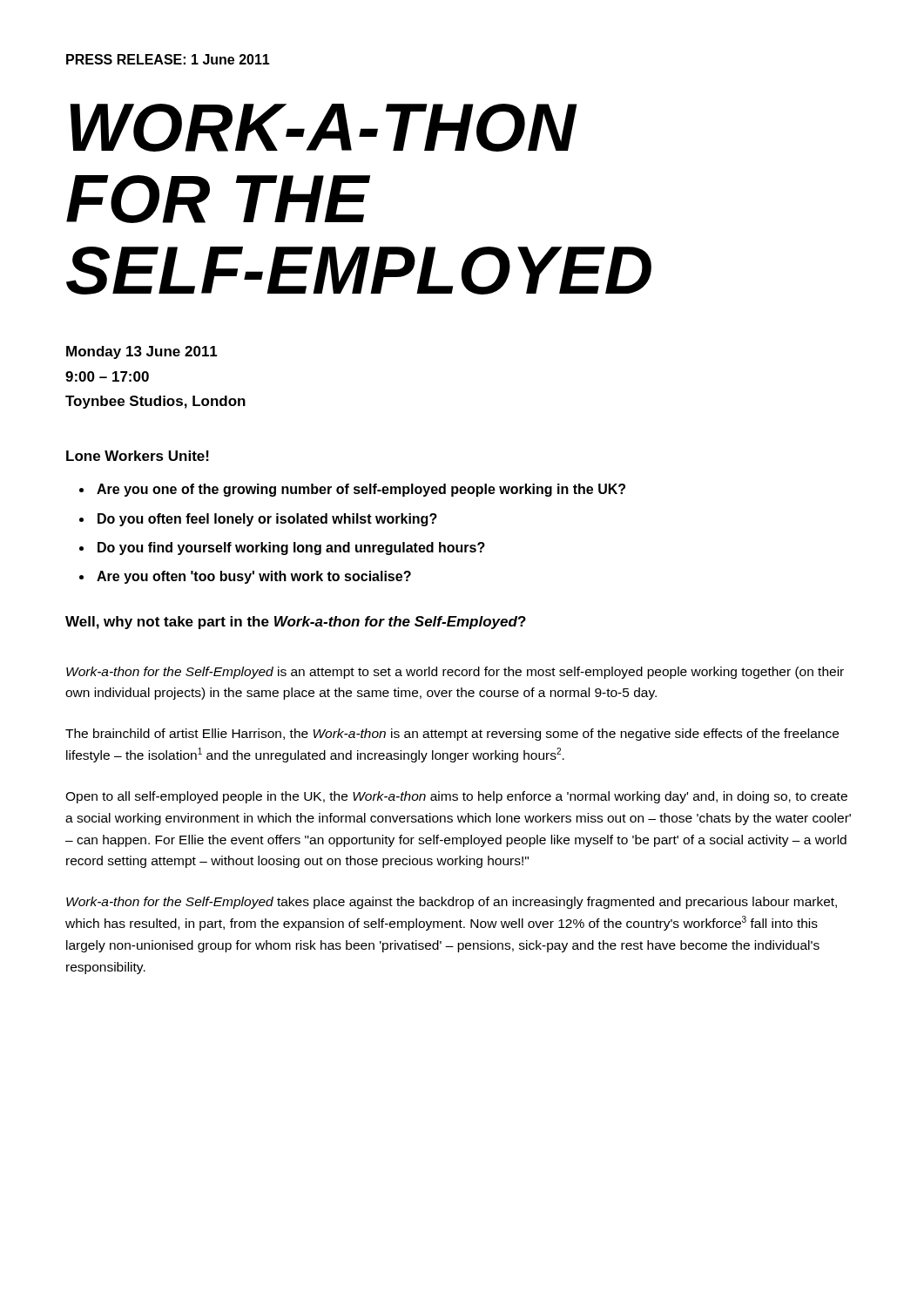Find the block starting "WORK-A-THONFOR THESELF-EMPLOYED"
Viewport: 924px width, 1307px height.
[x=360, y=199]
